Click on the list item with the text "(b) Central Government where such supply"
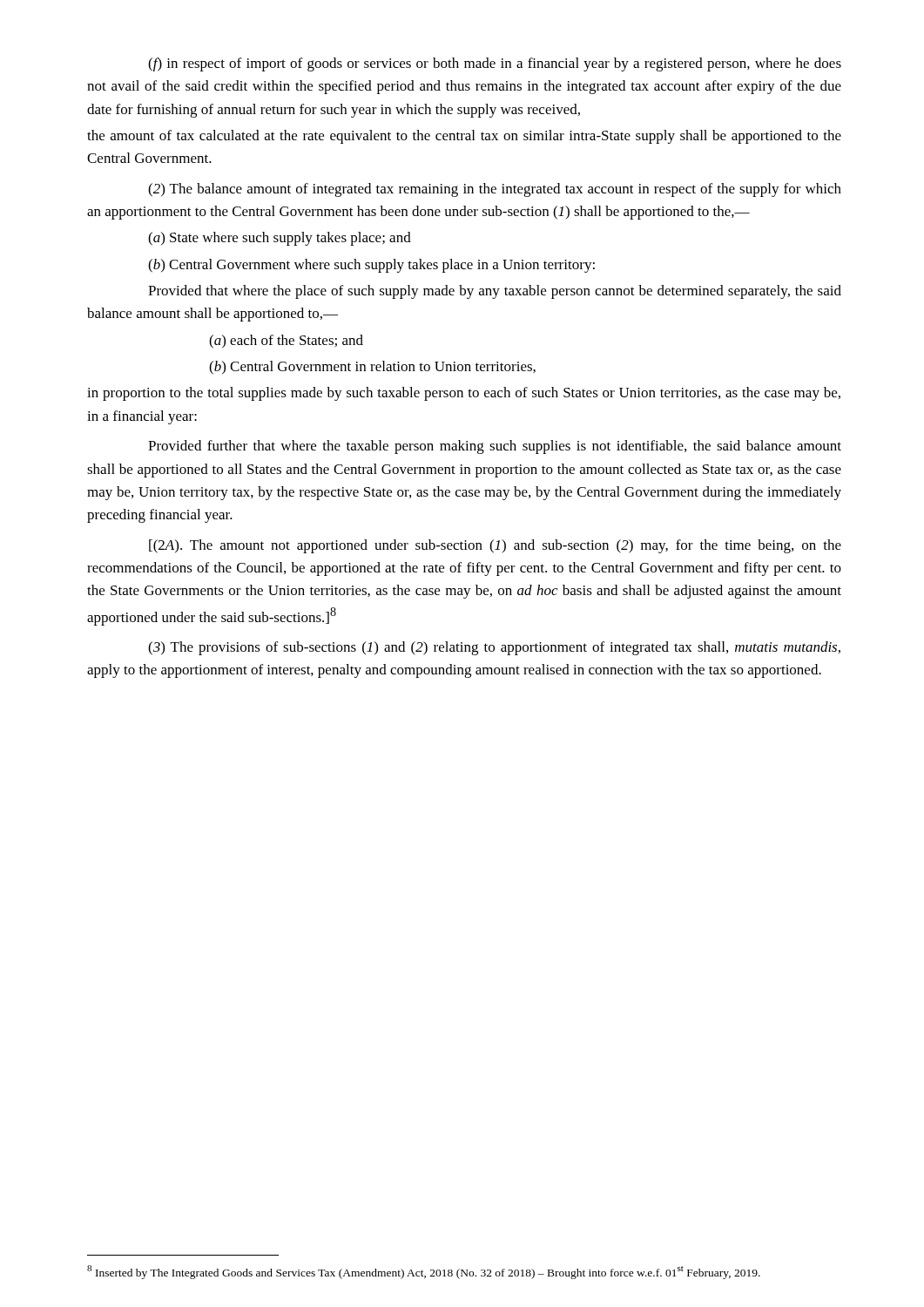Image resolution: width=924 pixels, height=1307 pixels. click(x=464, y=265)
